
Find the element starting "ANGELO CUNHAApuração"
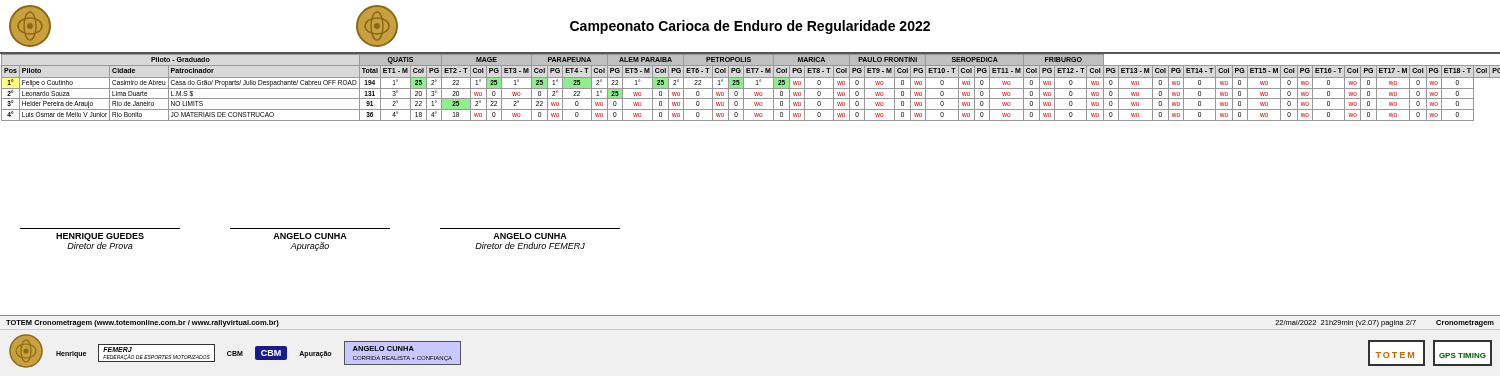tap(310, 241)
